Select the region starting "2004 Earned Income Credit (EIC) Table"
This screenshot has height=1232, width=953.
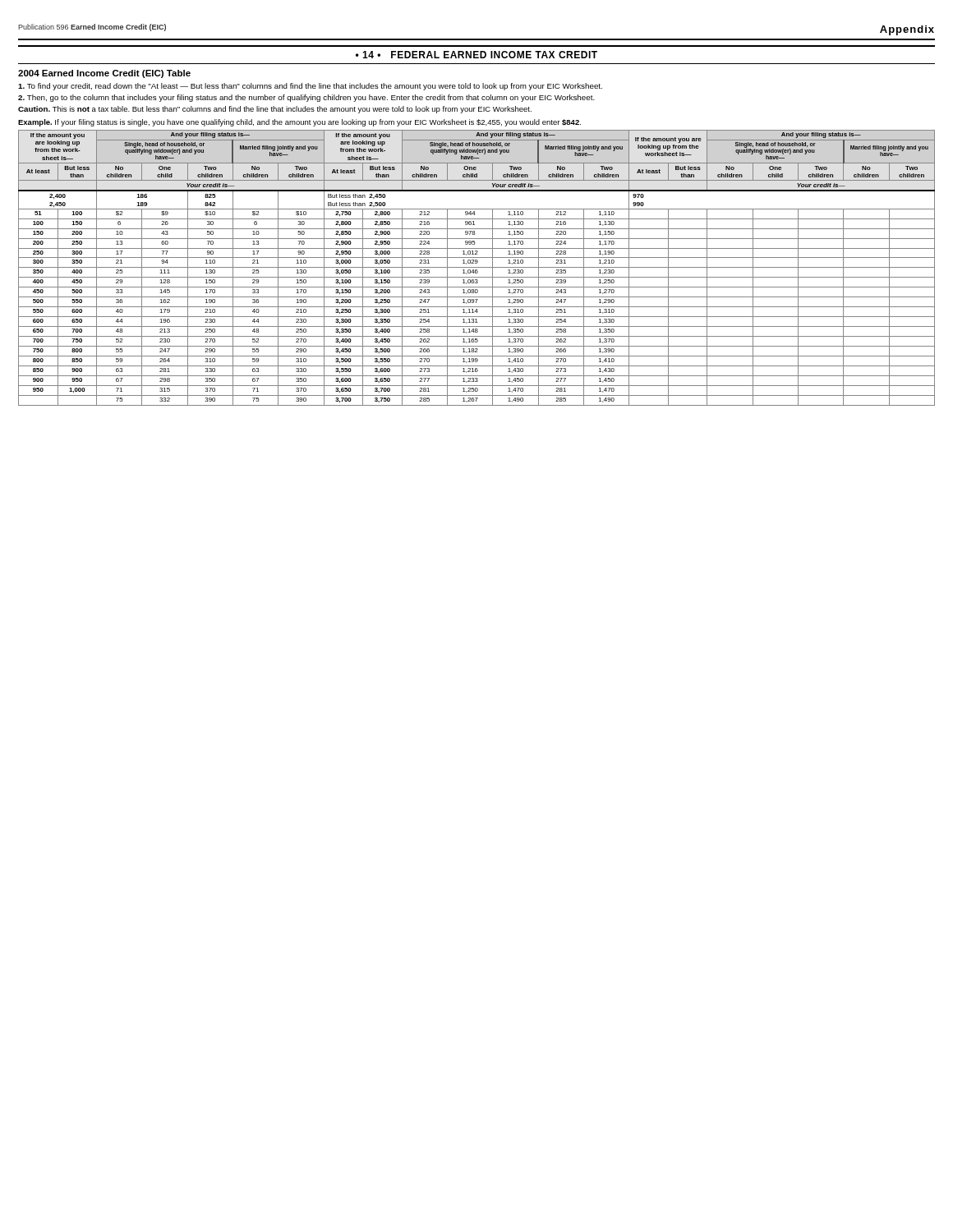coord(104,73)
